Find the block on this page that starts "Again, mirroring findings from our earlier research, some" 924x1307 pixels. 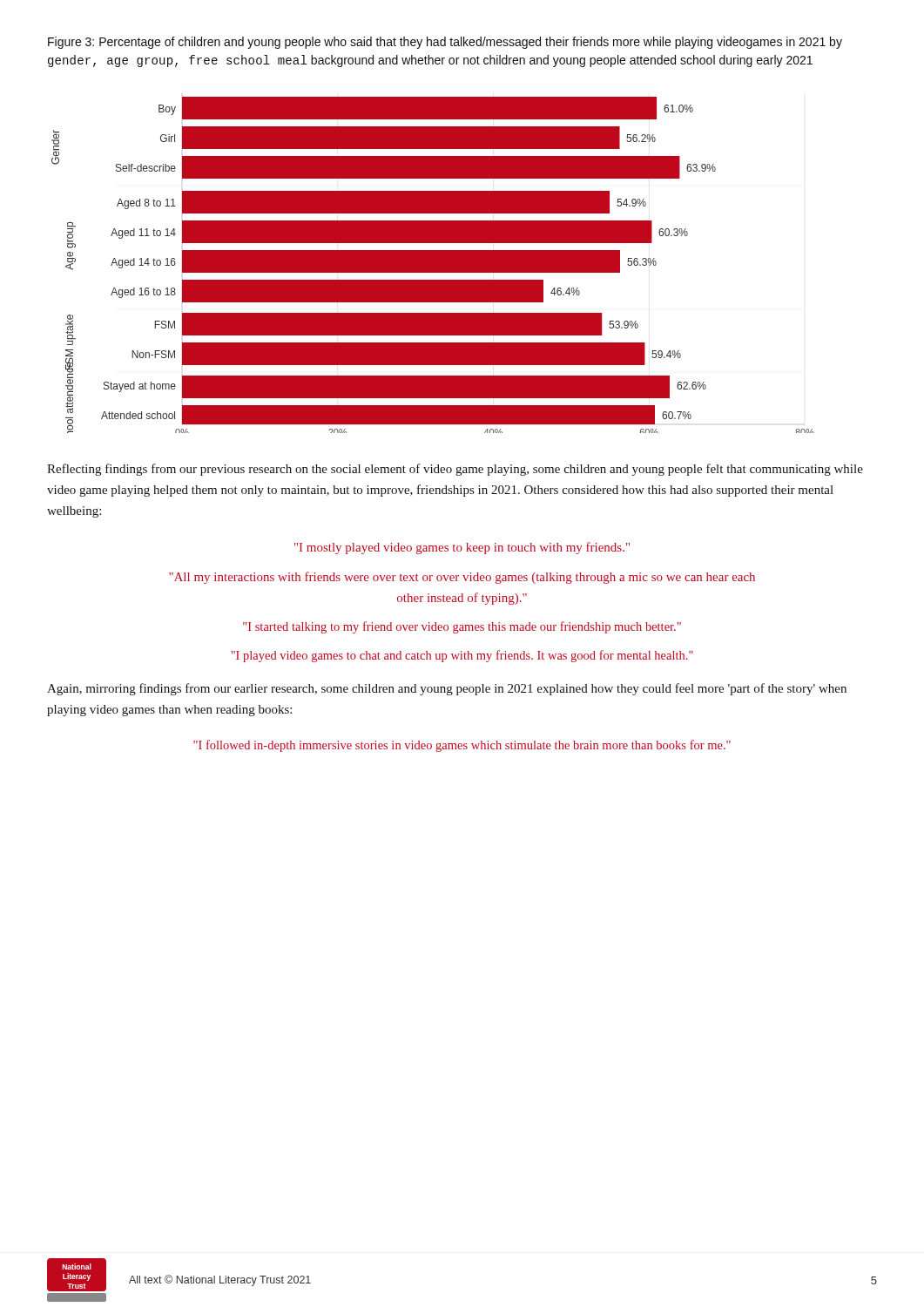point(447,699)
